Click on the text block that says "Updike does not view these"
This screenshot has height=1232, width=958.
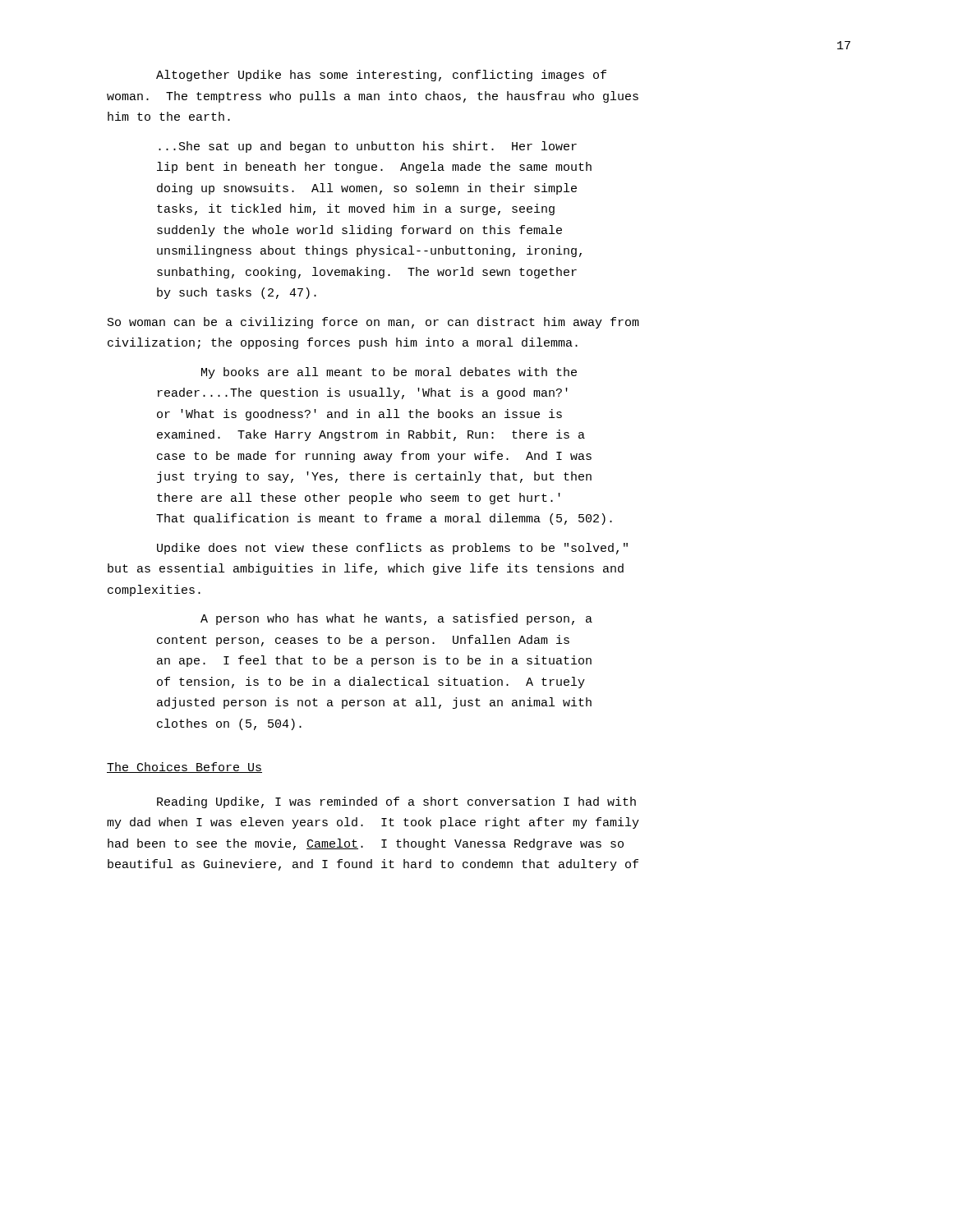pyautogui.click(x=479, y=570)
